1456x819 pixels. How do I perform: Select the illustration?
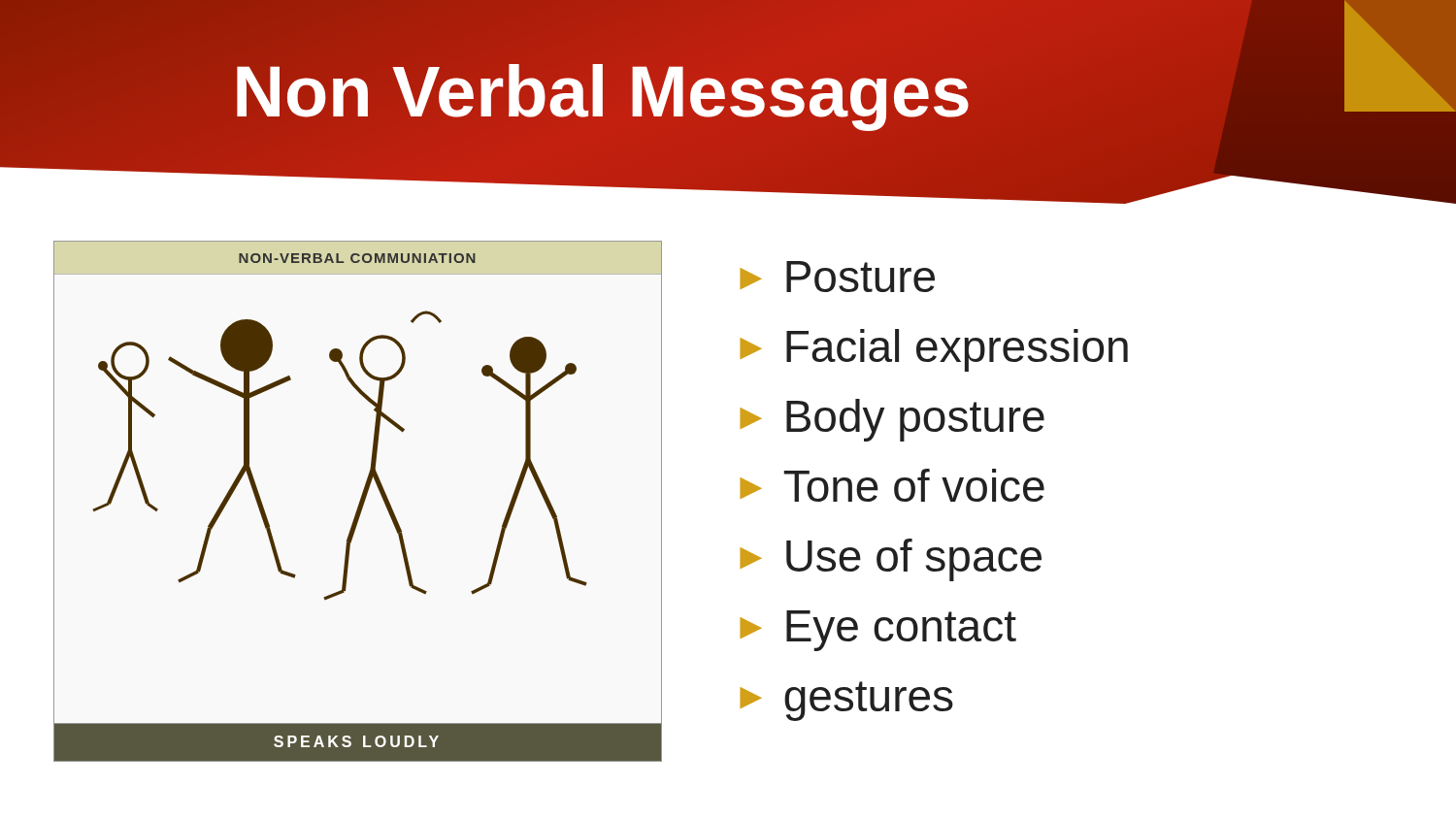[x=358, y=501]
